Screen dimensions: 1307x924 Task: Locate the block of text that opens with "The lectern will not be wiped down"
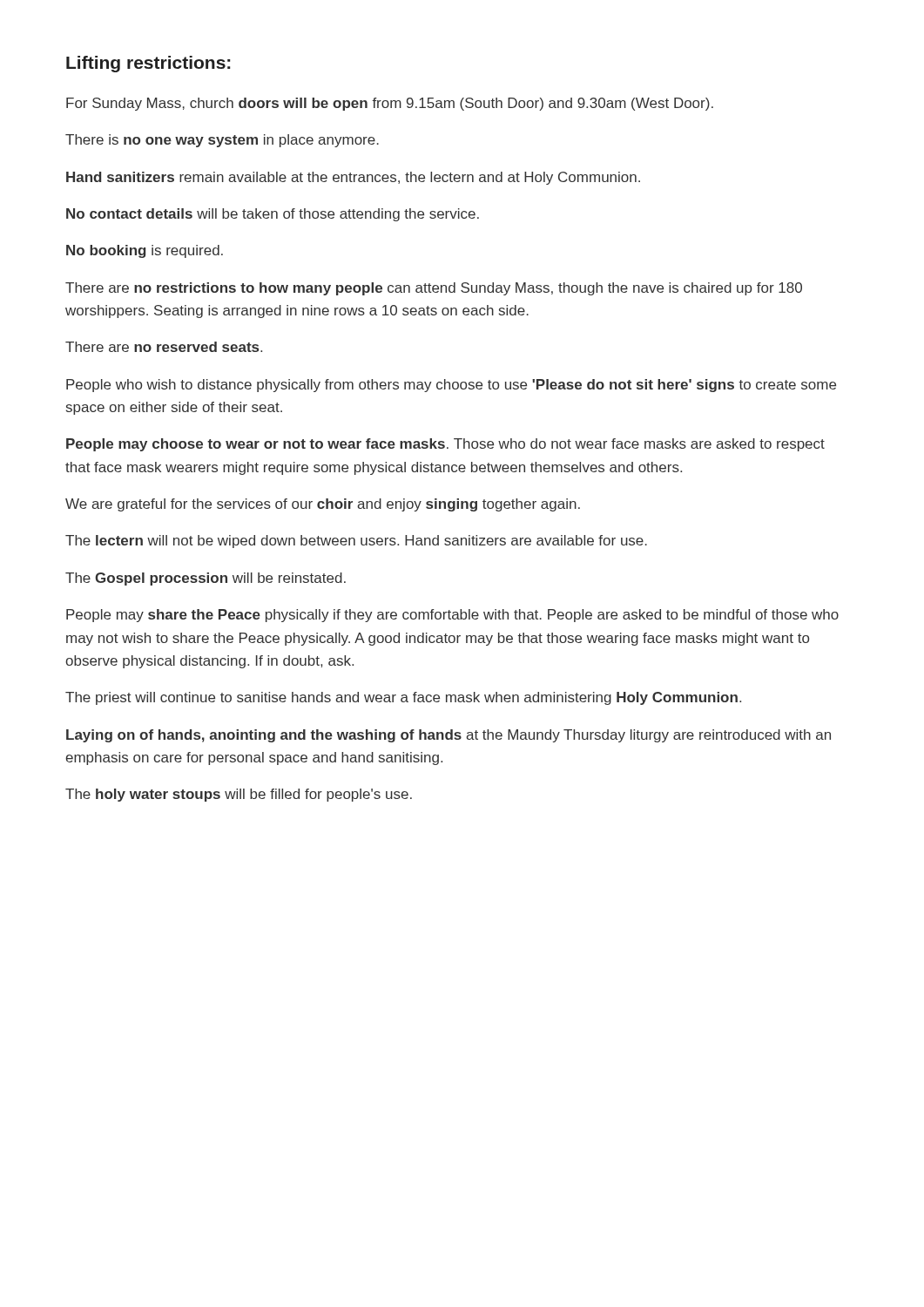pyautogui.click(x=357, y=541)
